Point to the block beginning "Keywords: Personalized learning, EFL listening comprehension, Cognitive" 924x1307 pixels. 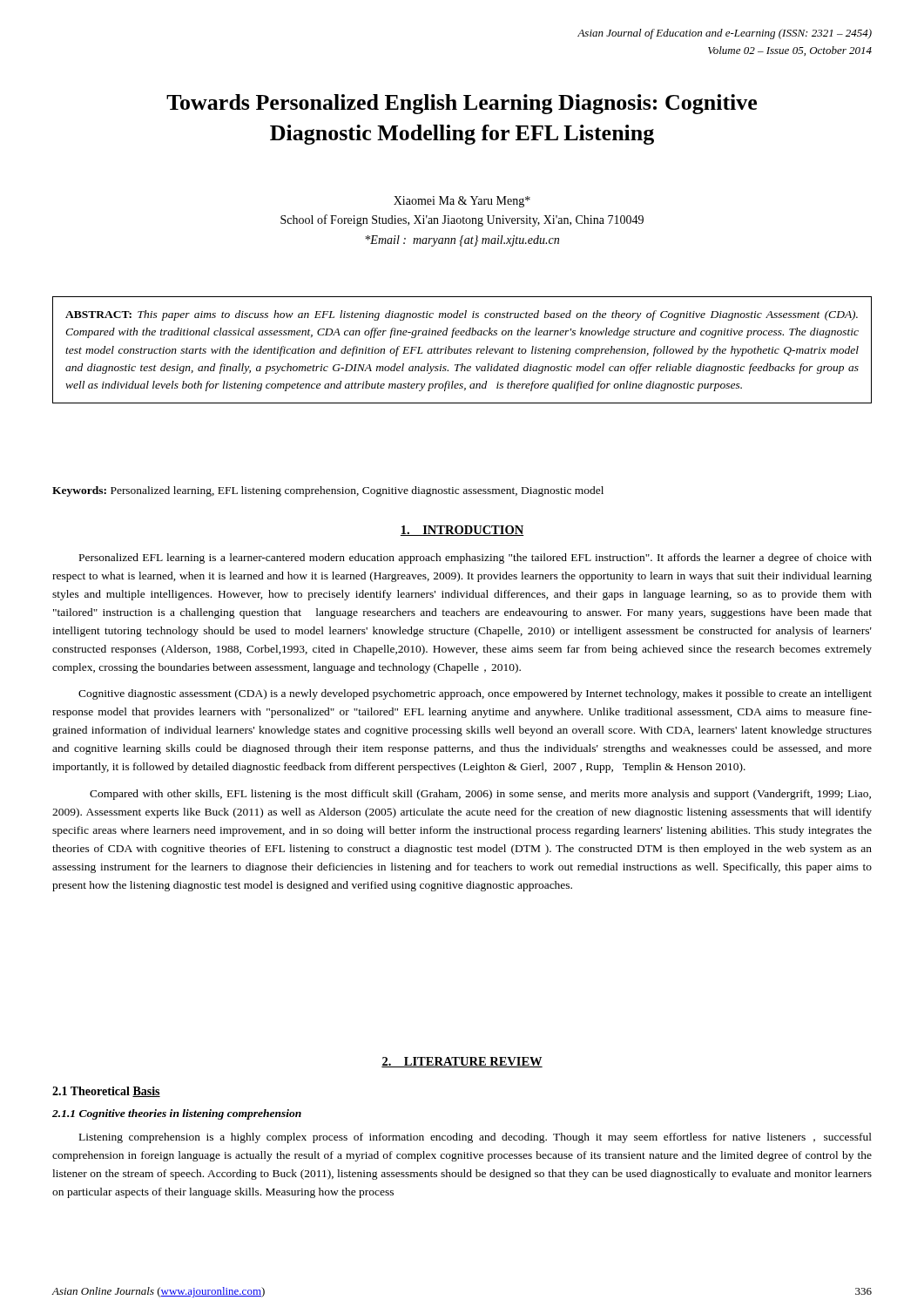click(x=328, y=490)
